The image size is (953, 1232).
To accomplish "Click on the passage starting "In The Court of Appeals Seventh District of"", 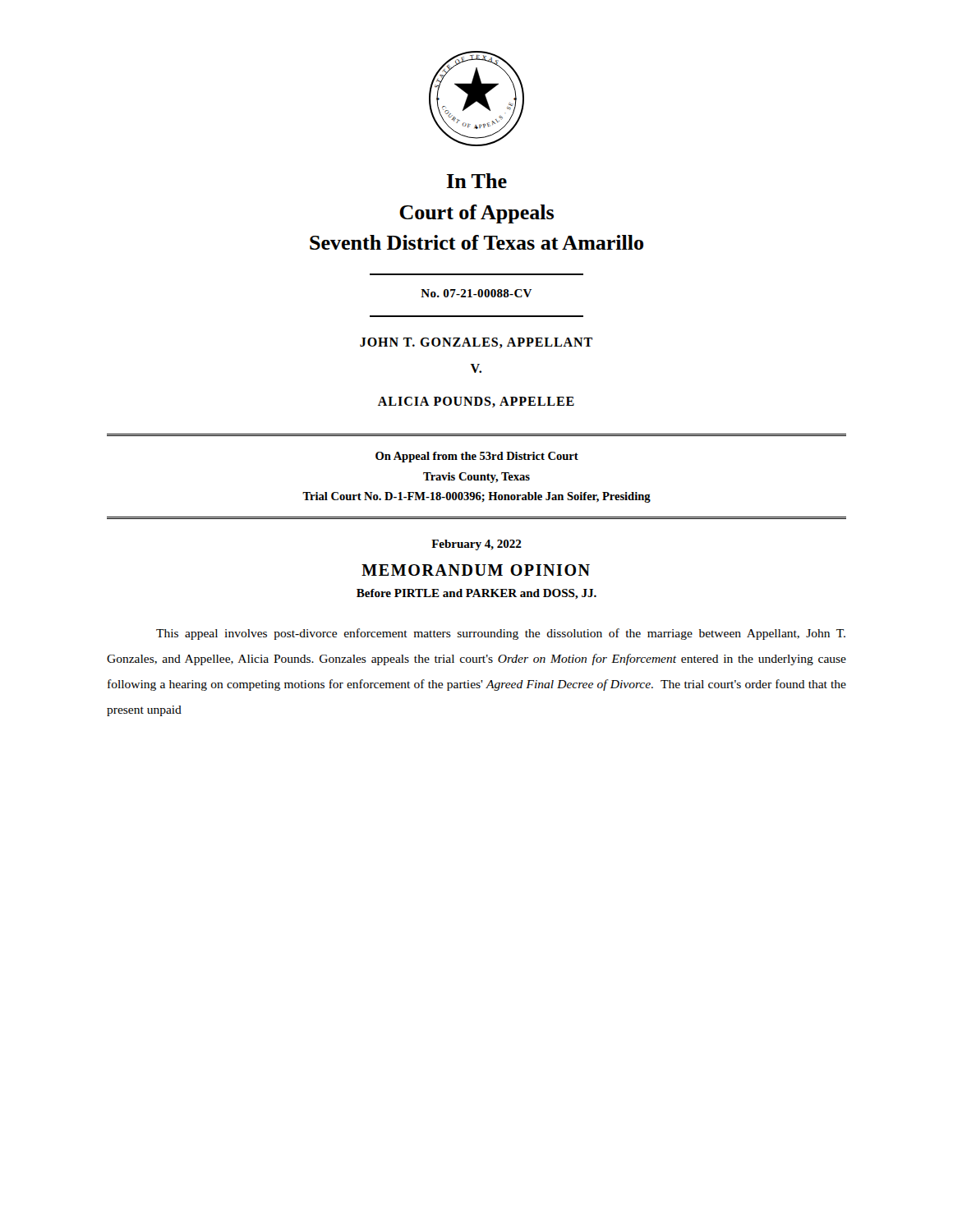I will point(476,212).
